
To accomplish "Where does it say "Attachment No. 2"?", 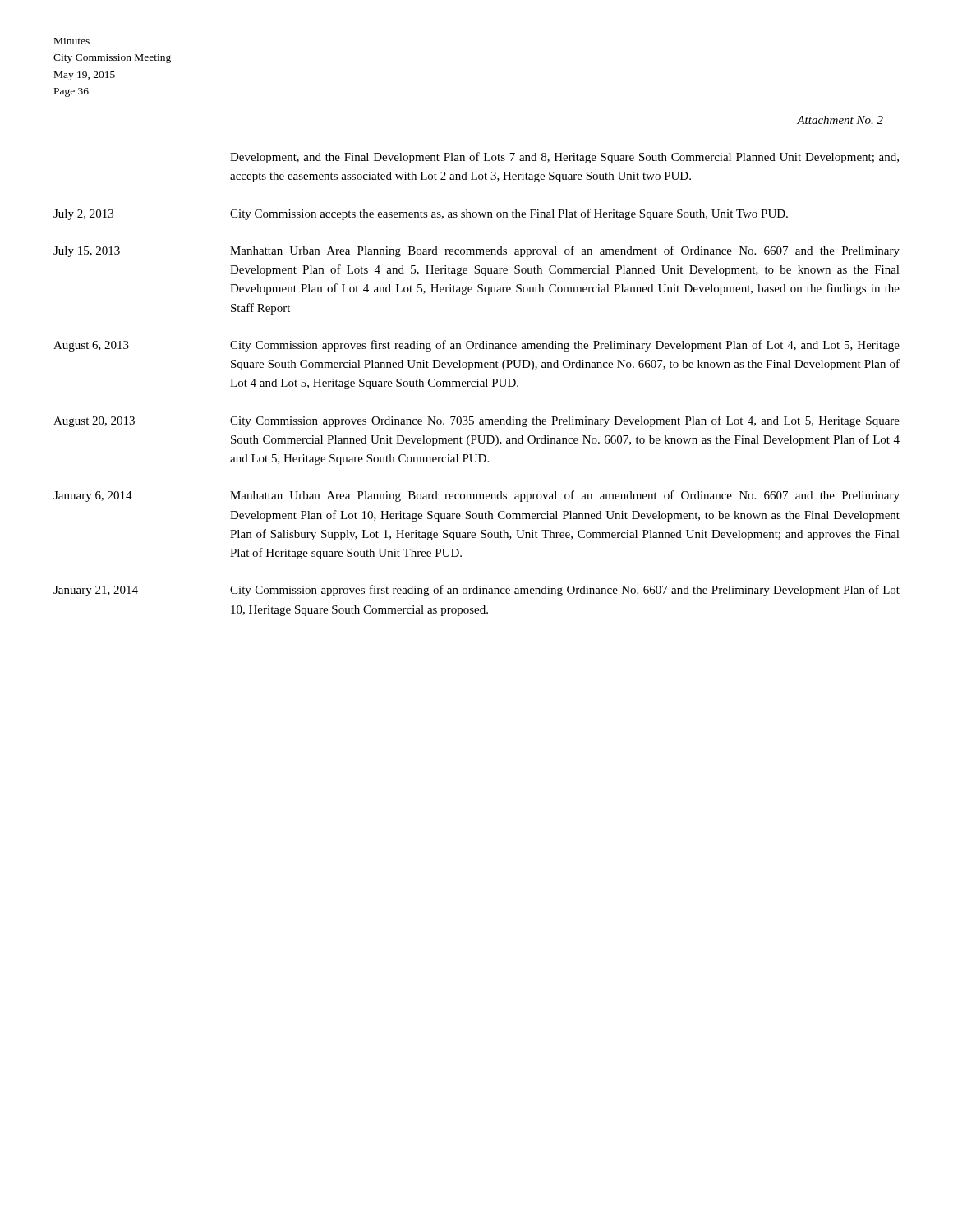I will 840,120.
